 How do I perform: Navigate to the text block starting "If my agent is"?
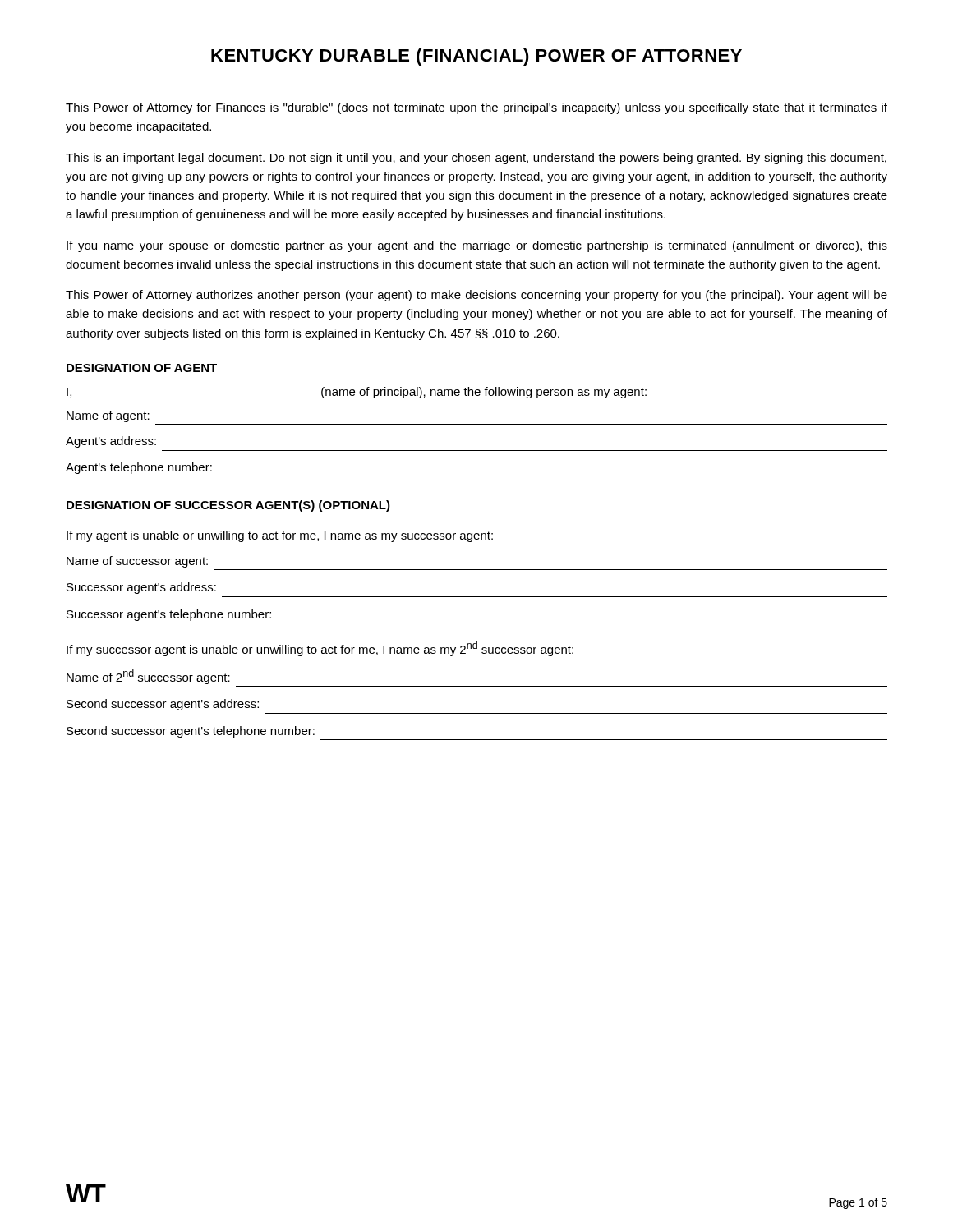click(x=476, y=575)
